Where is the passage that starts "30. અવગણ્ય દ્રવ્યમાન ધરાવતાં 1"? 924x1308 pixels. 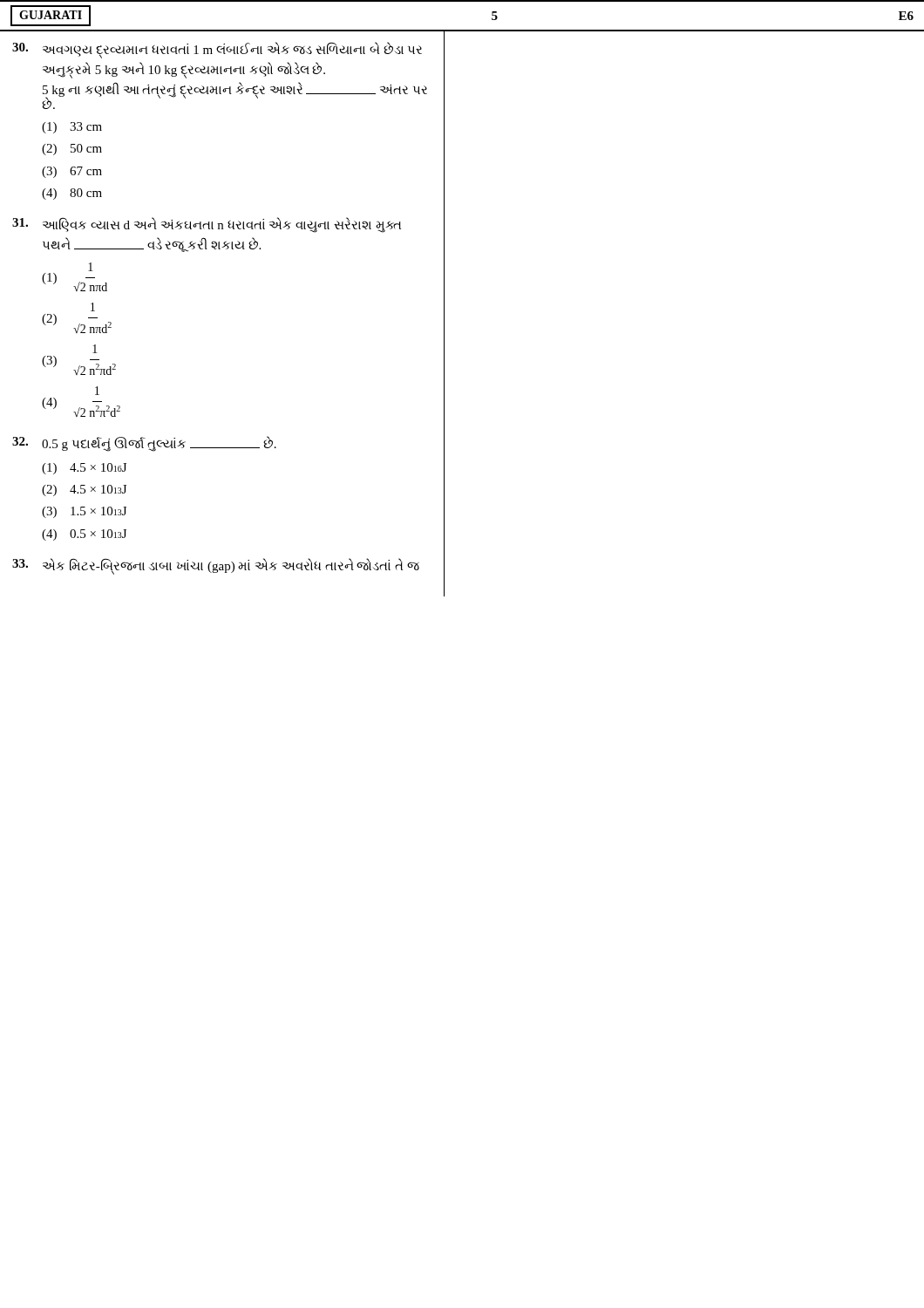coord(217,50)
